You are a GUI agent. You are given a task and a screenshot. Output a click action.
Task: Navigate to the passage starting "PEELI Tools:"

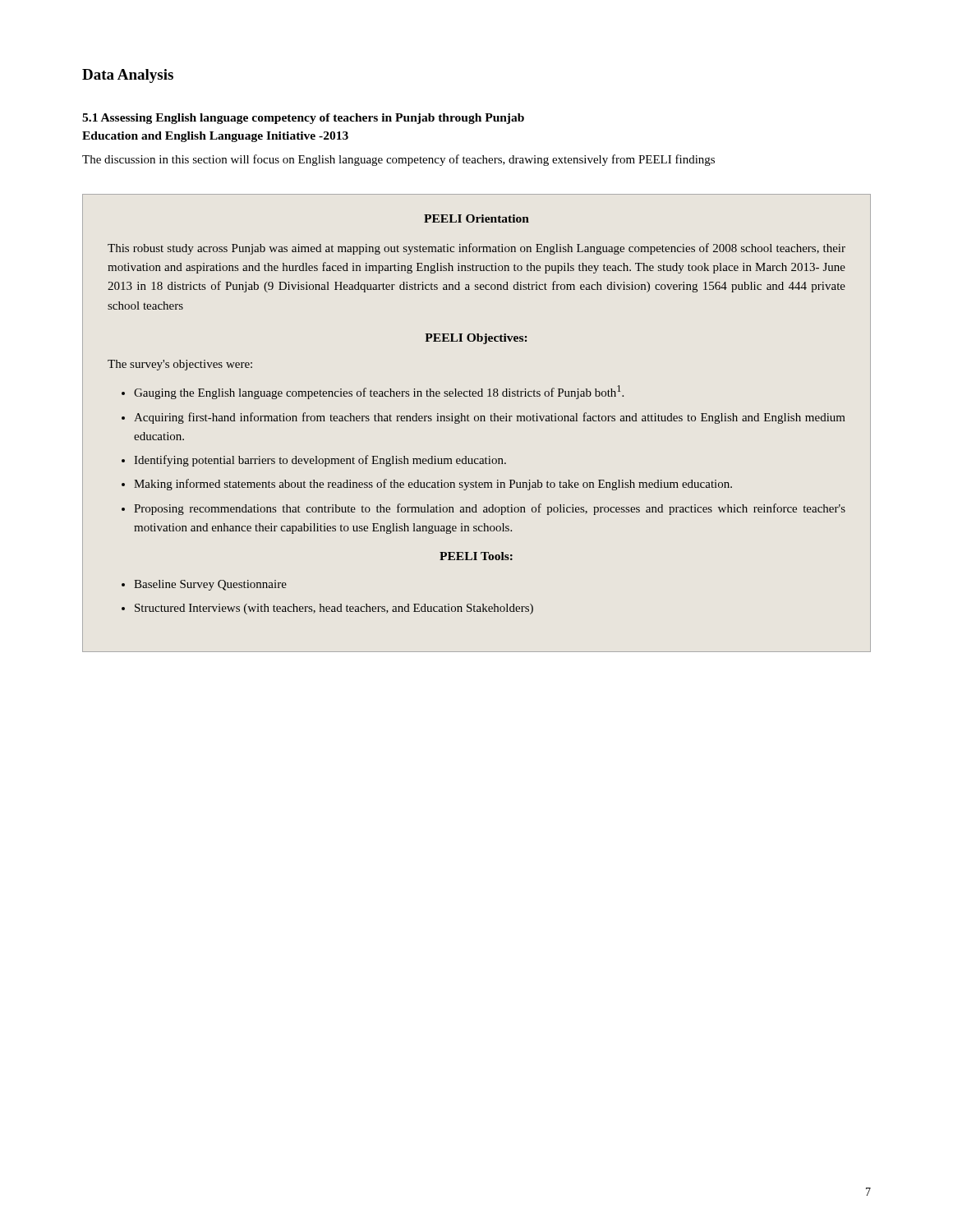476,556
